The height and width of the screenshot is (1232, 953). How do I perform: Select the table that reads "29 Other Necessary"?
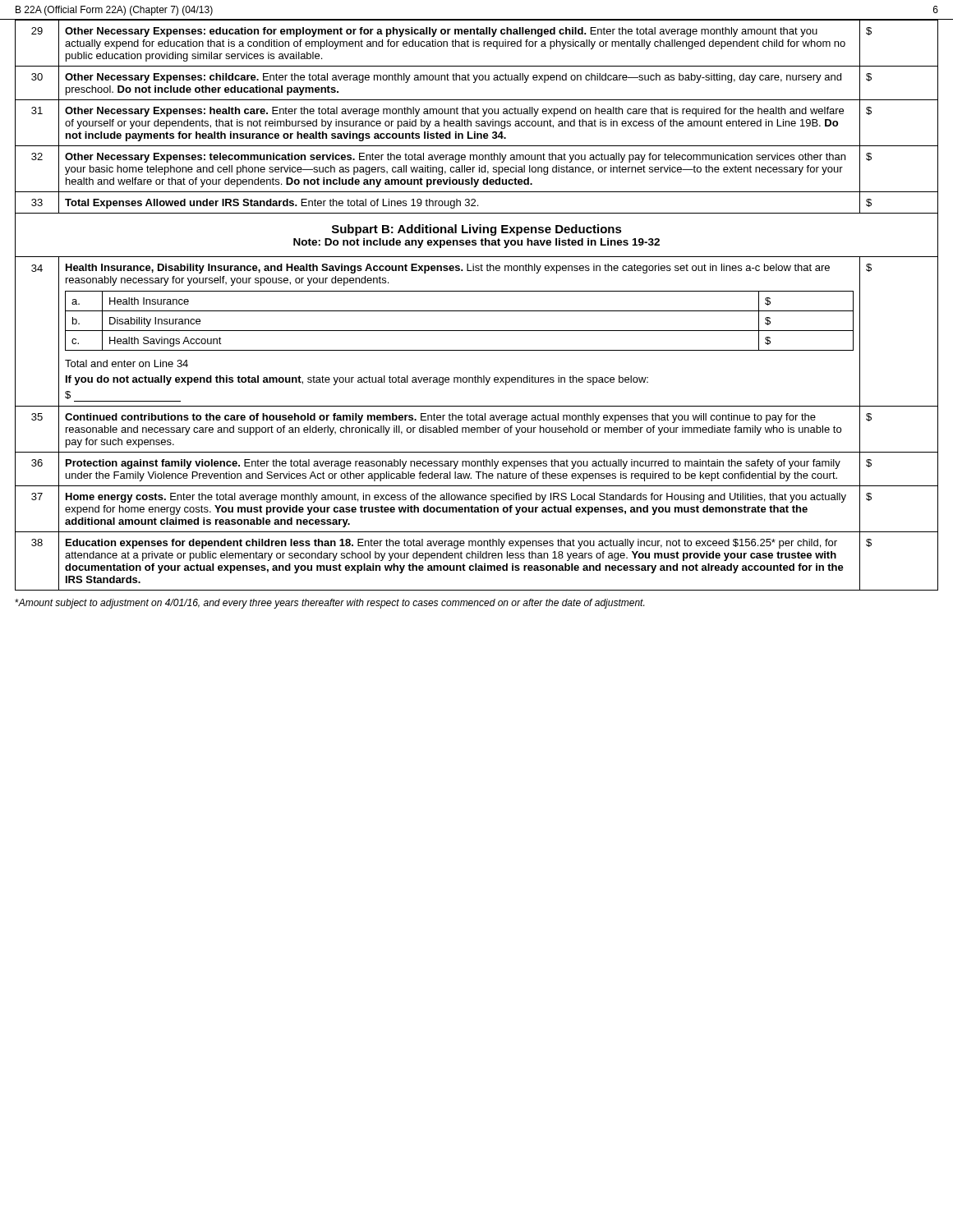point(476,43)
